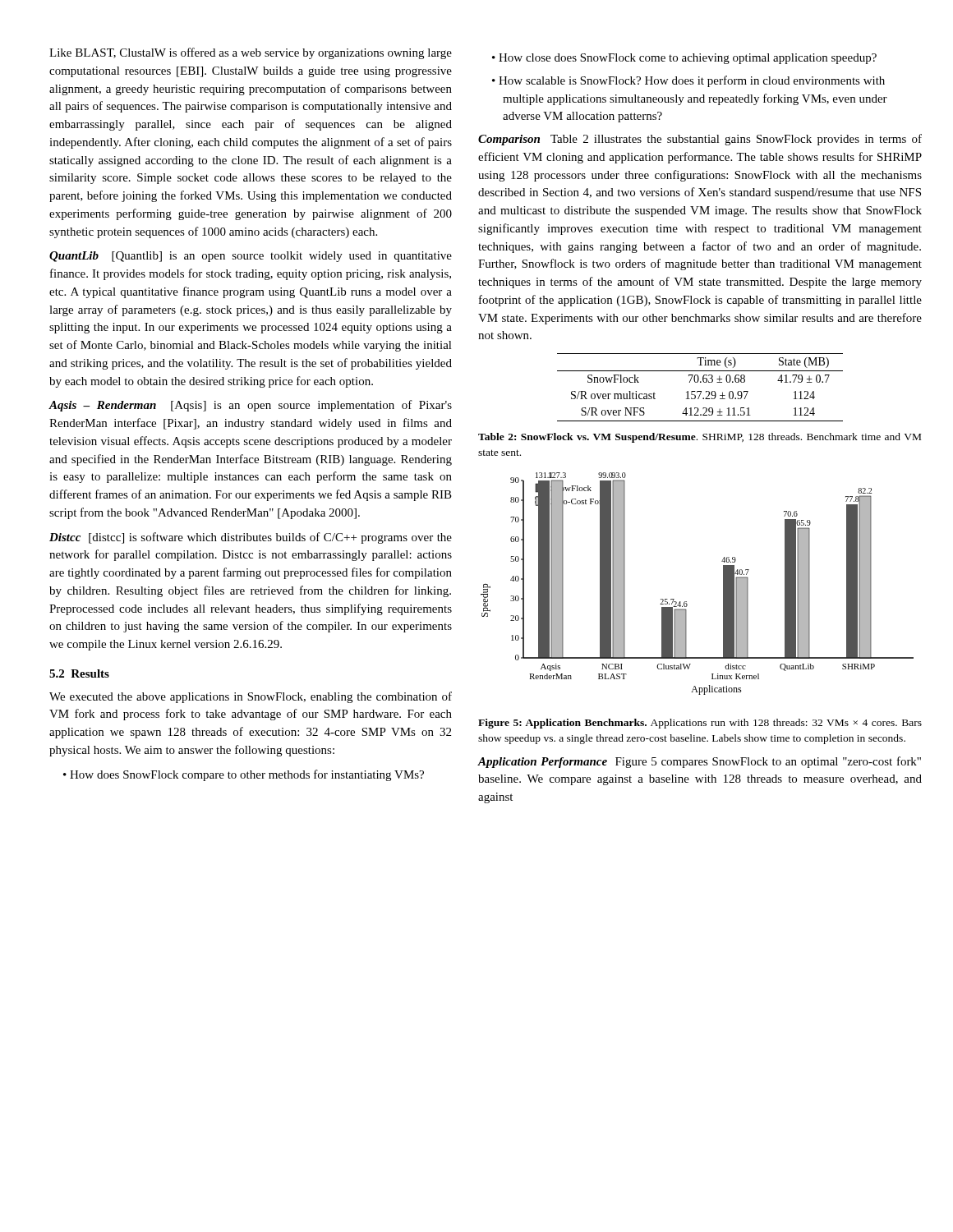953x1232 pixels.
Task: Point to the block starting "Distcc [distcc] is"
Action: click(251, 591)
